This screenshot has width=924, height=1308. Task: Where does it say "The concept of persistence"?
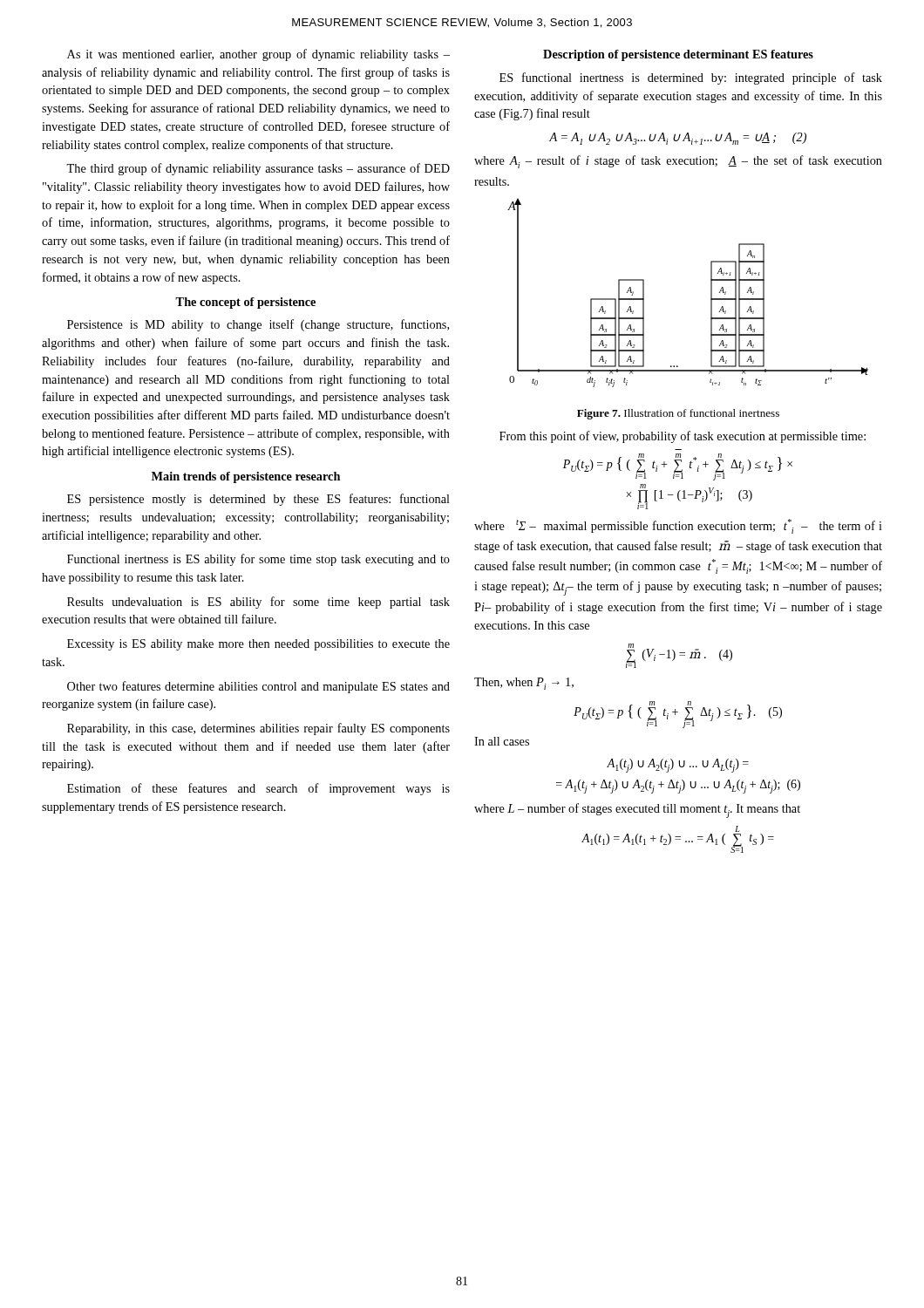(x=246, y=302)
